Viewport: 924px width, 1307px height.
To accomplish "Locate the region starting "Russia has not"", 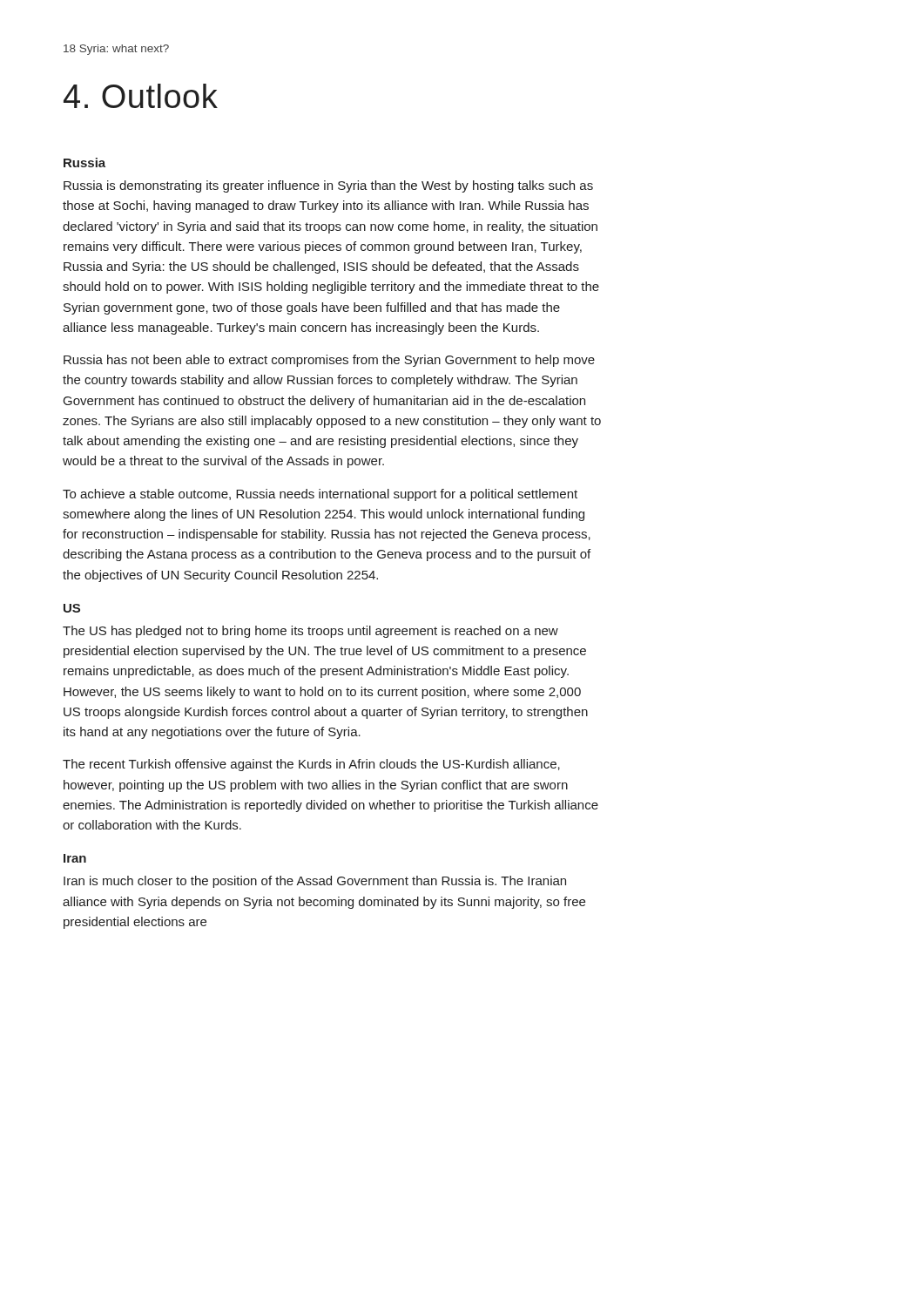I will point(332,410).
